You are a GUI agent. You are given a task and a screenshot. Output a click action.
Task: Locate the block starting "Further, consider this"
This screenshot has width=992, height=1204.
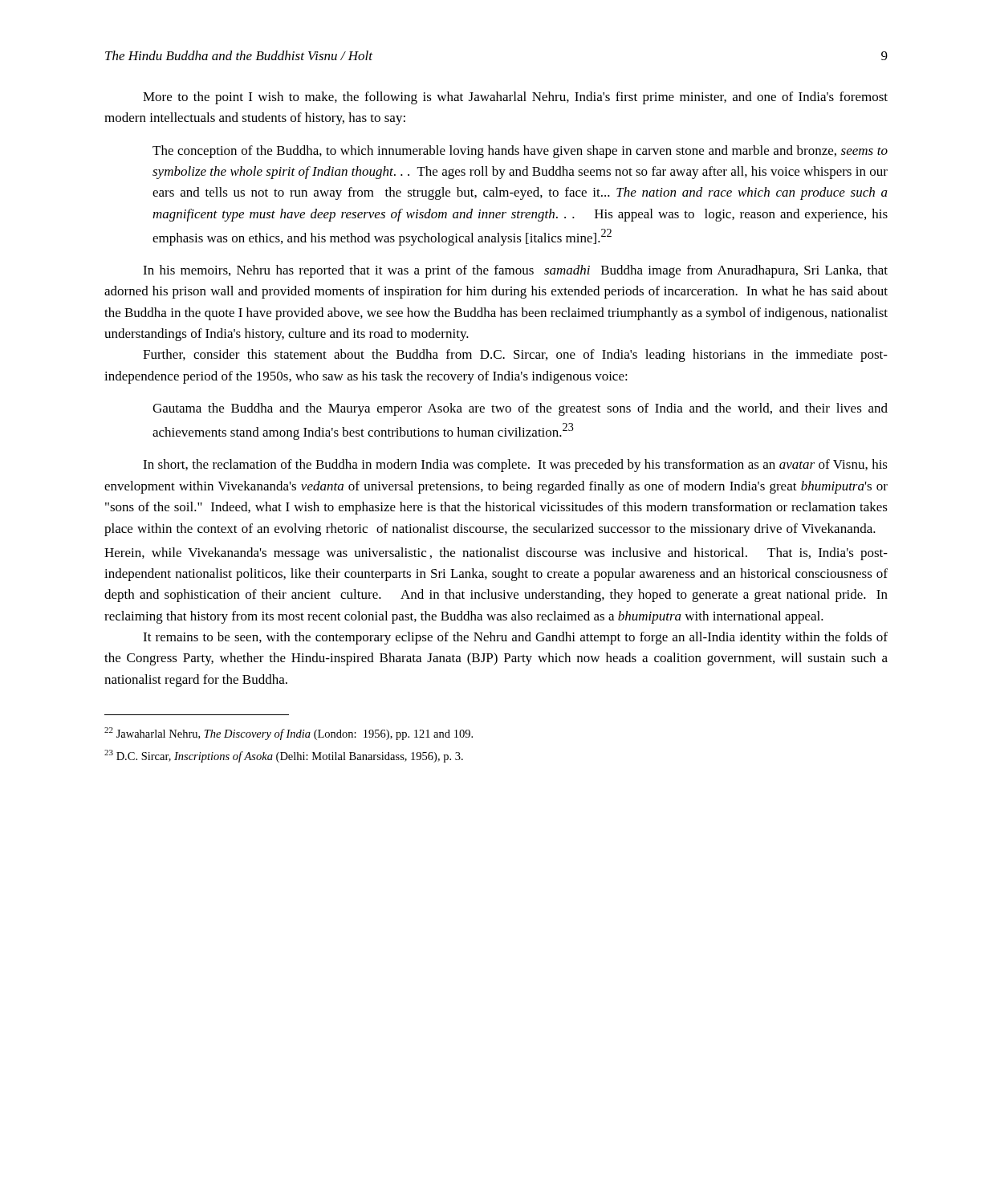pos(496,366)
